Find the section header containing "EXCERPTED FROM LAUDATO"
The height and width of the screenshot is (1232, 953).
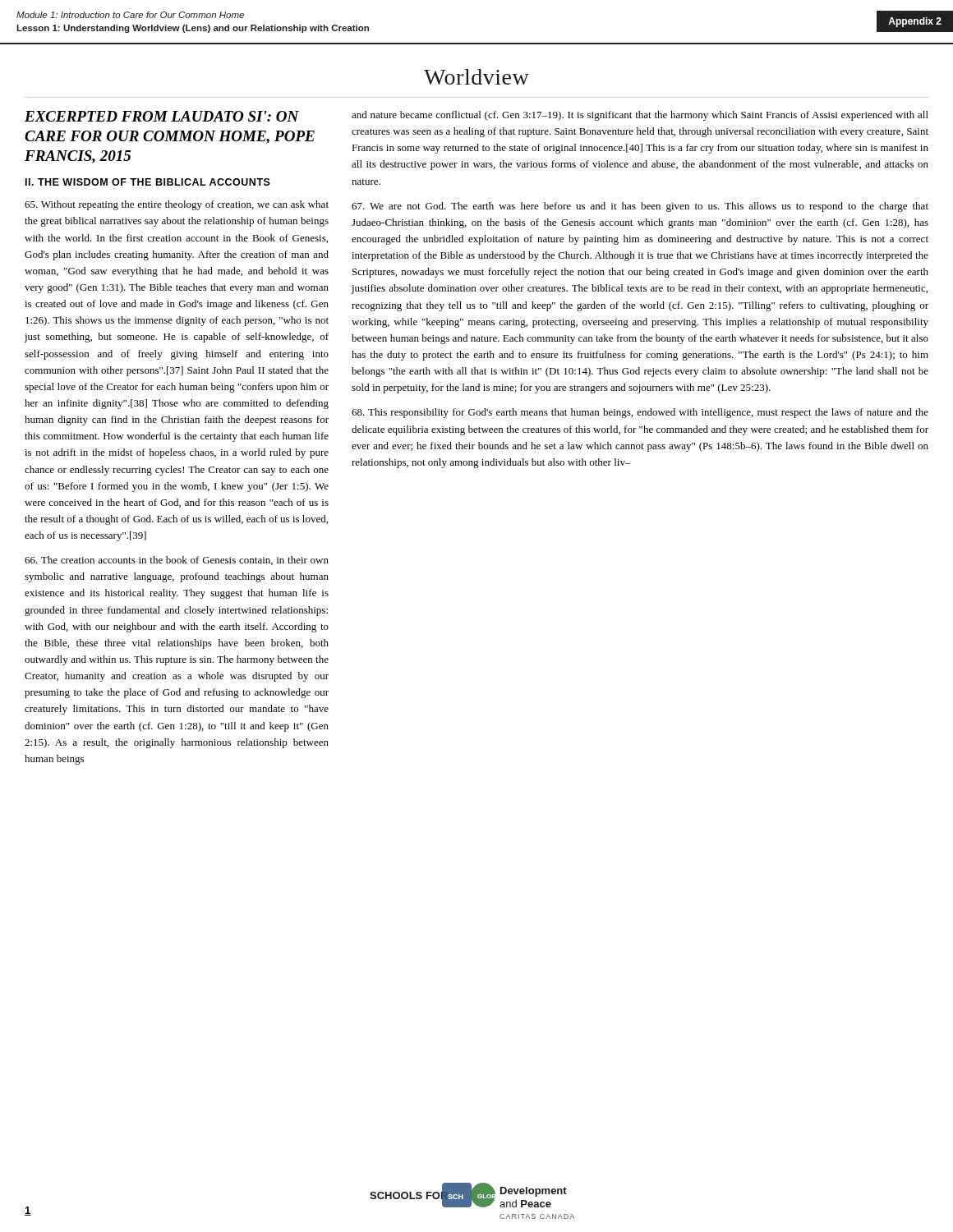(177, 136)
